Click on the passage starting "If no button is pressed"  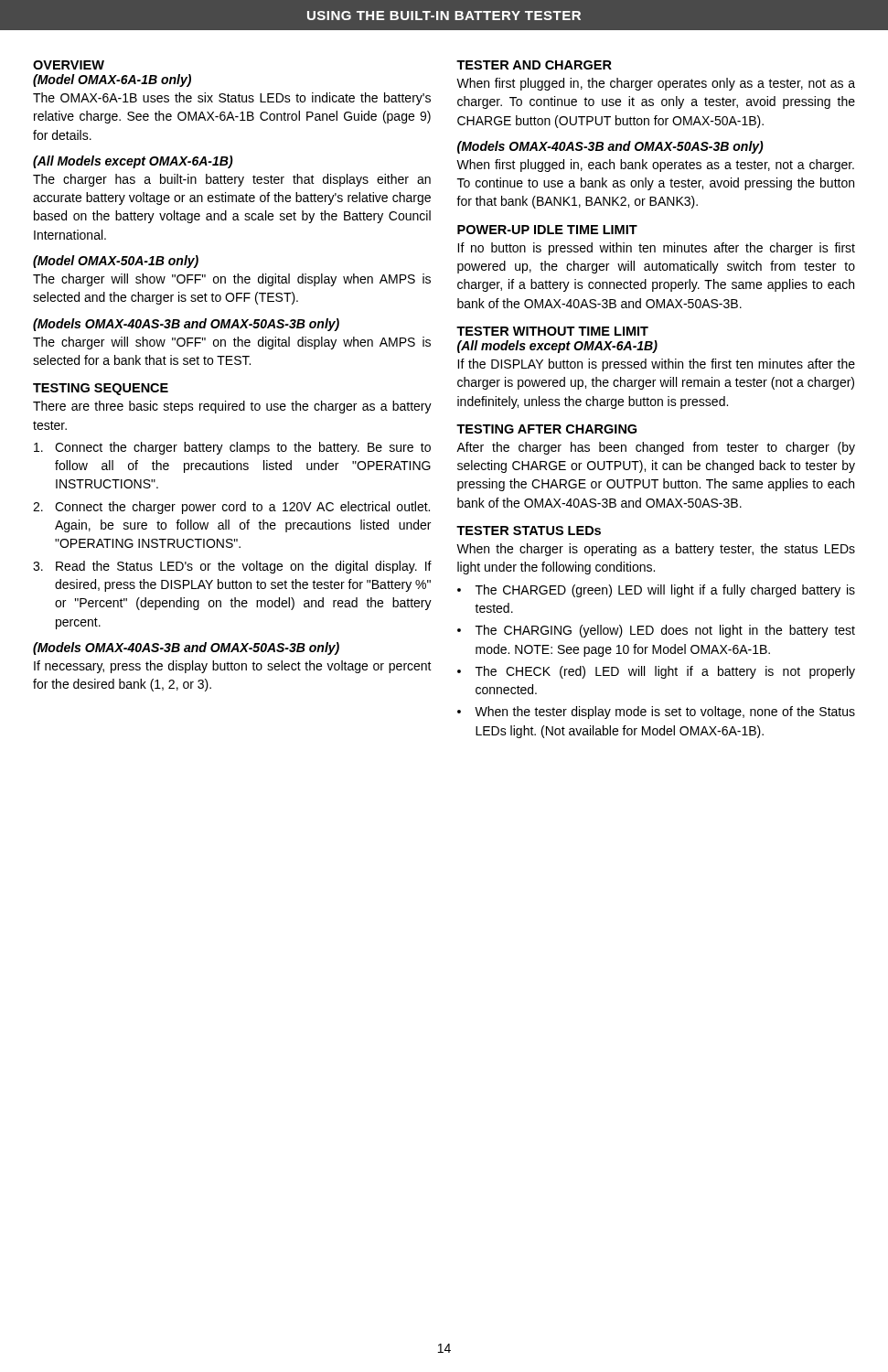[656, 275]
